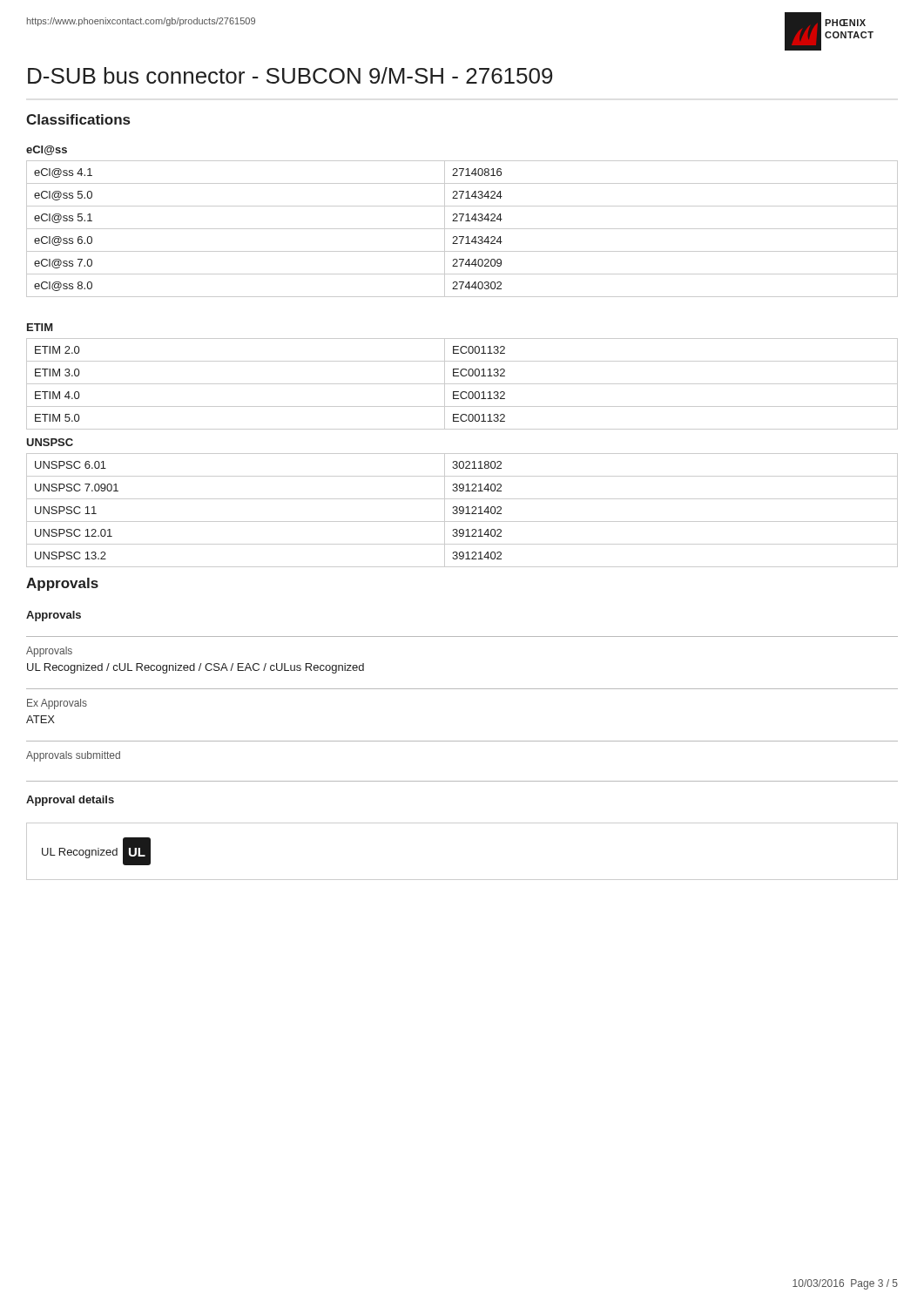Locate the text that says "UL Recognized UL"
The width and height of the screenshot is (924, 1307).
pyautogui.click(x=96, y=851)
